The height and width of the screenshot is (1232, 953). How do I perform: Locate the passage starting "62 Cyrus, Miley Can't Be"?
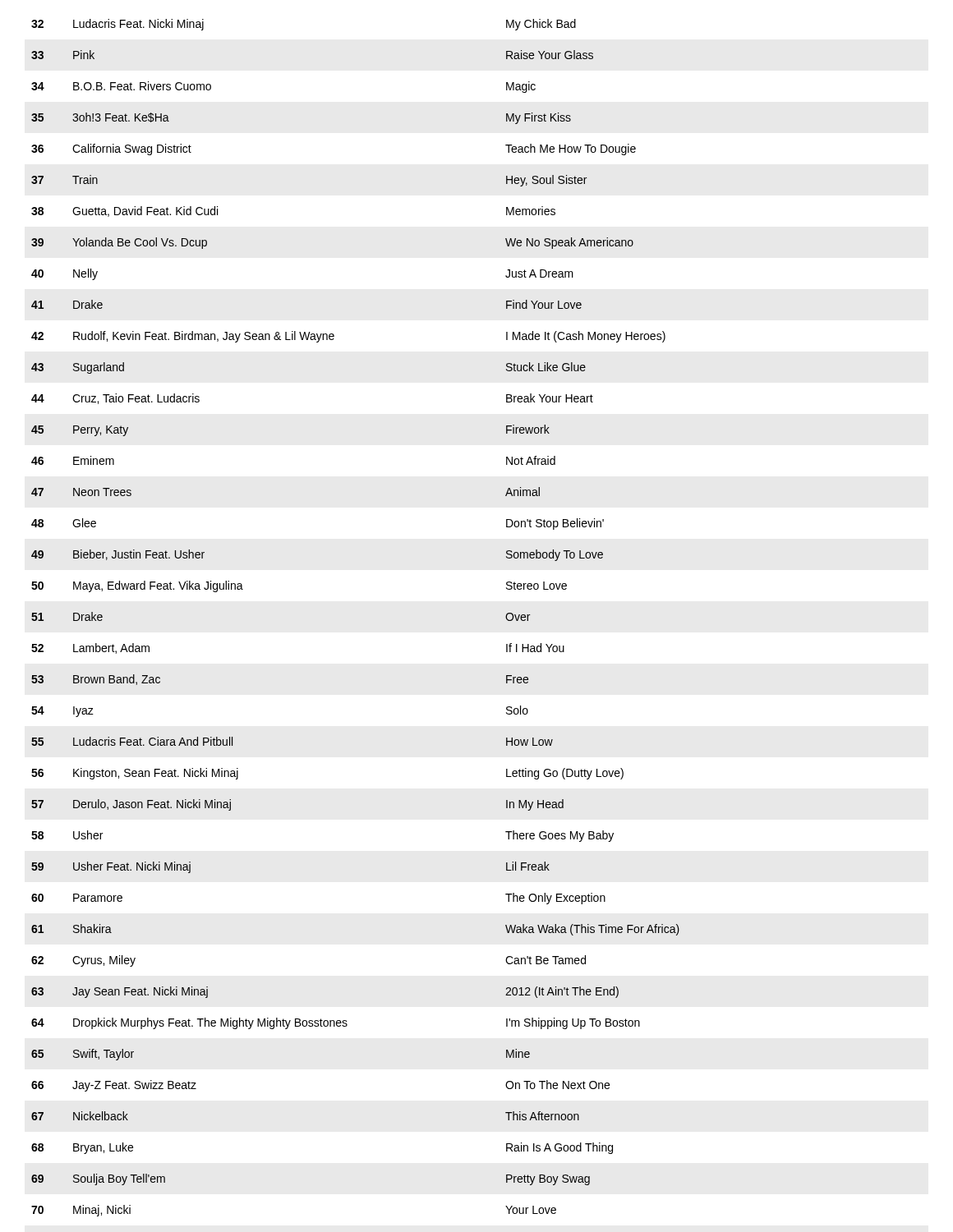pyautogui.click(x=99, y=961)
